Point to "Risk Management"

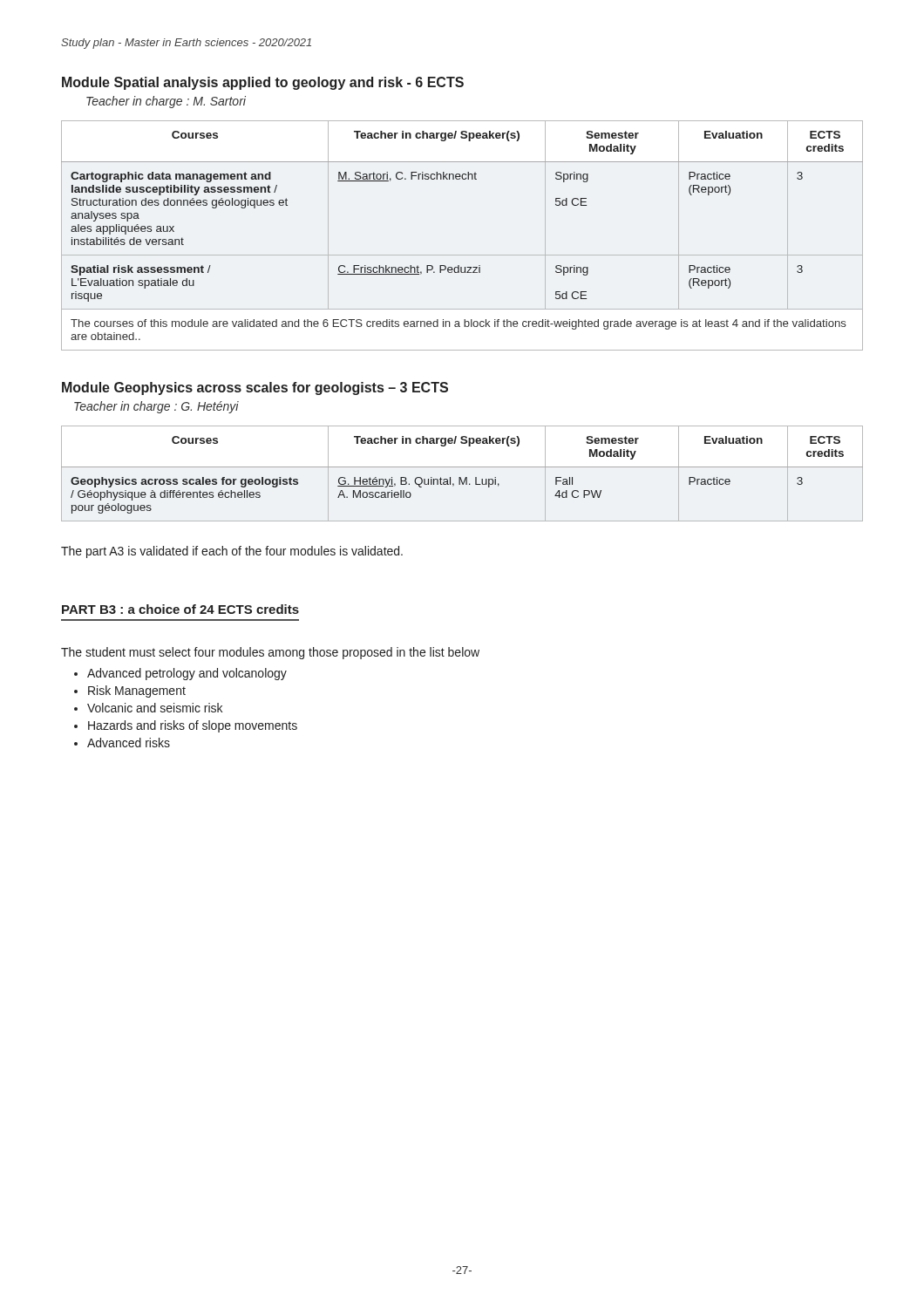[136, 691]
